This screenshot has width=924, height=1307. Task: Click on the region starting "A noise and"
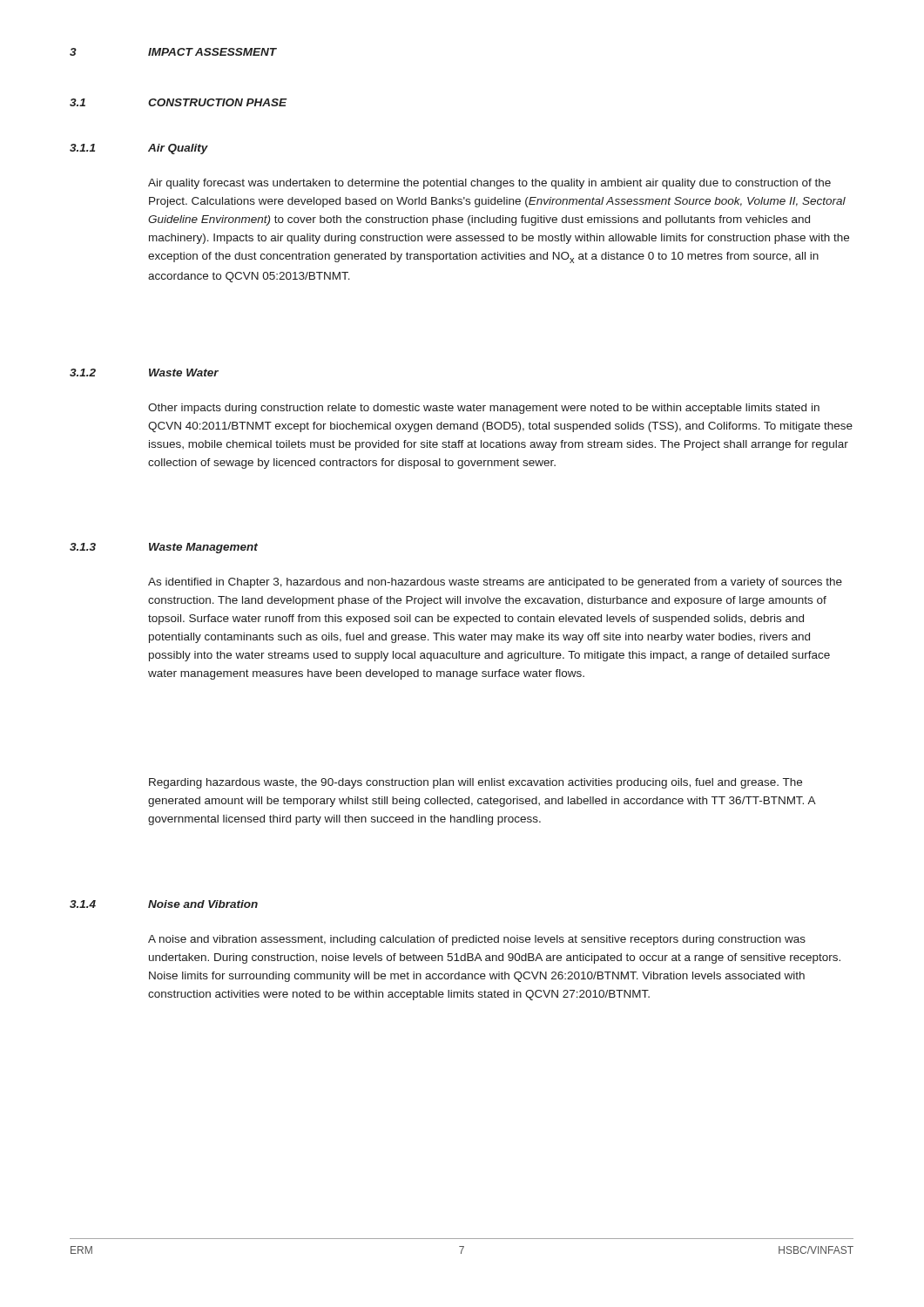pos(462,967)
